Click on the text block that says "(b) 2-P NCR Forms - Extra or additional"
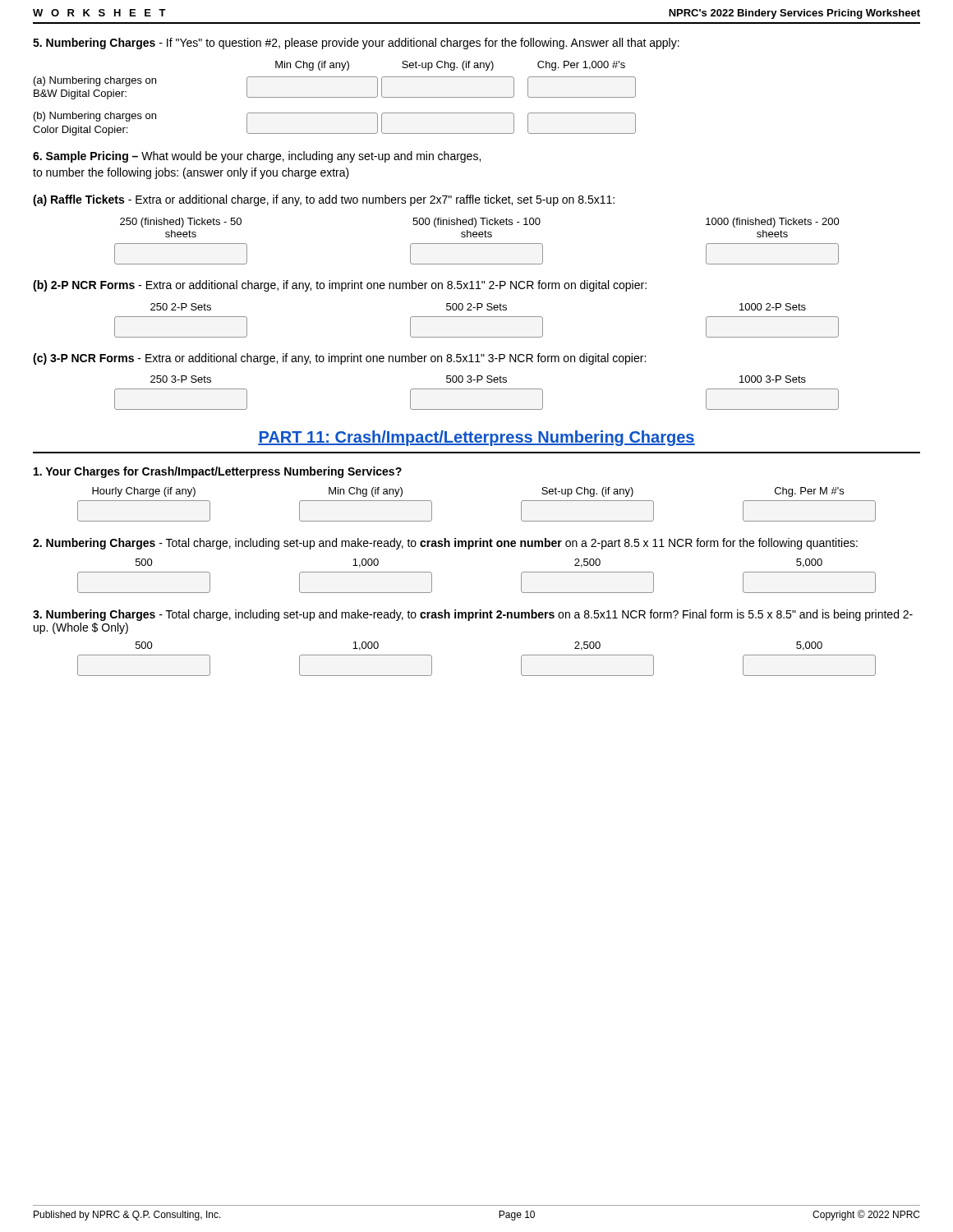 [476, 286]
